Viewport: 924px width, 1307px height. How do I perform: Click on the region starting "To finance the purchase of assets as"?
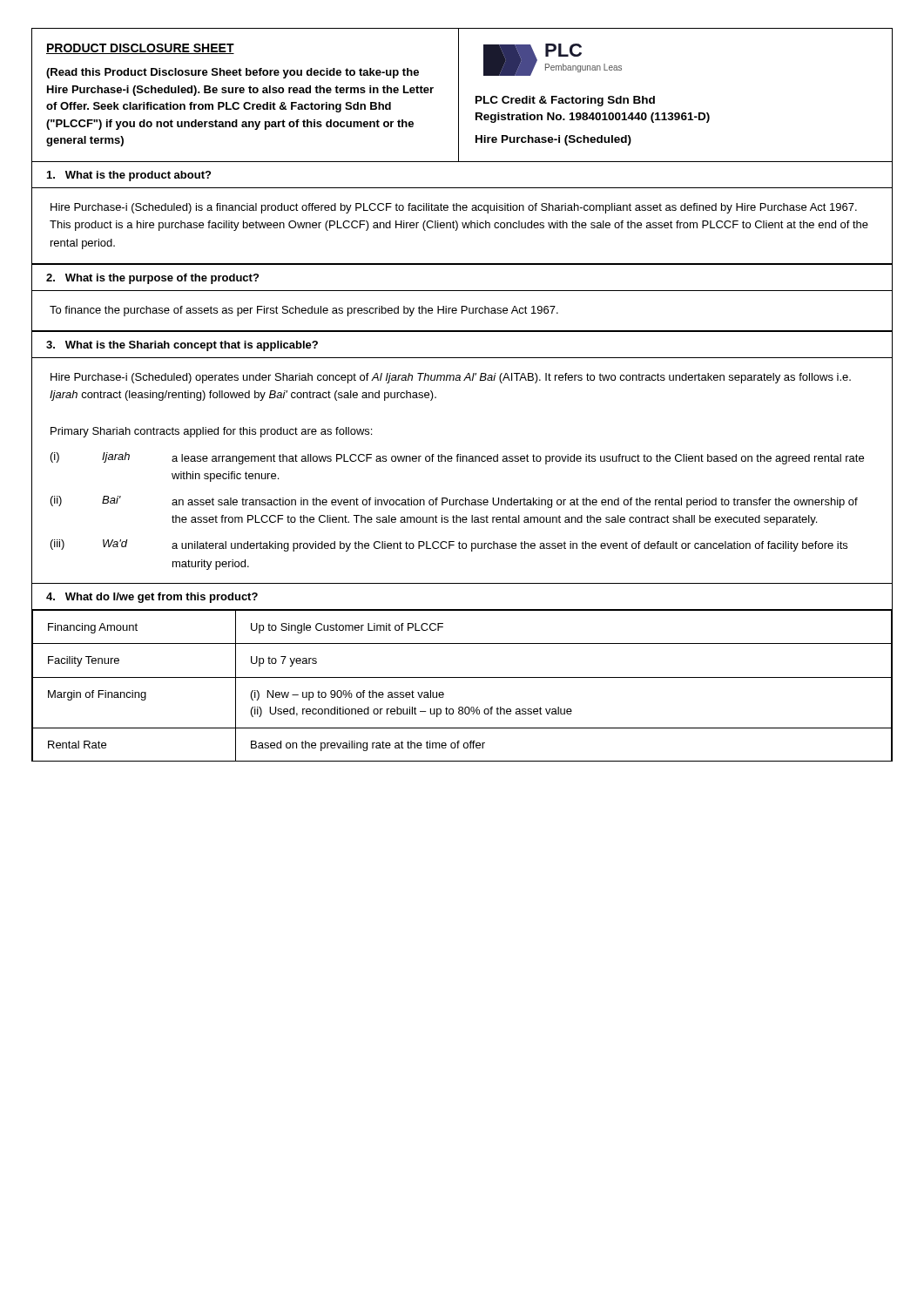pyautogui.click(x=304, y=310)
